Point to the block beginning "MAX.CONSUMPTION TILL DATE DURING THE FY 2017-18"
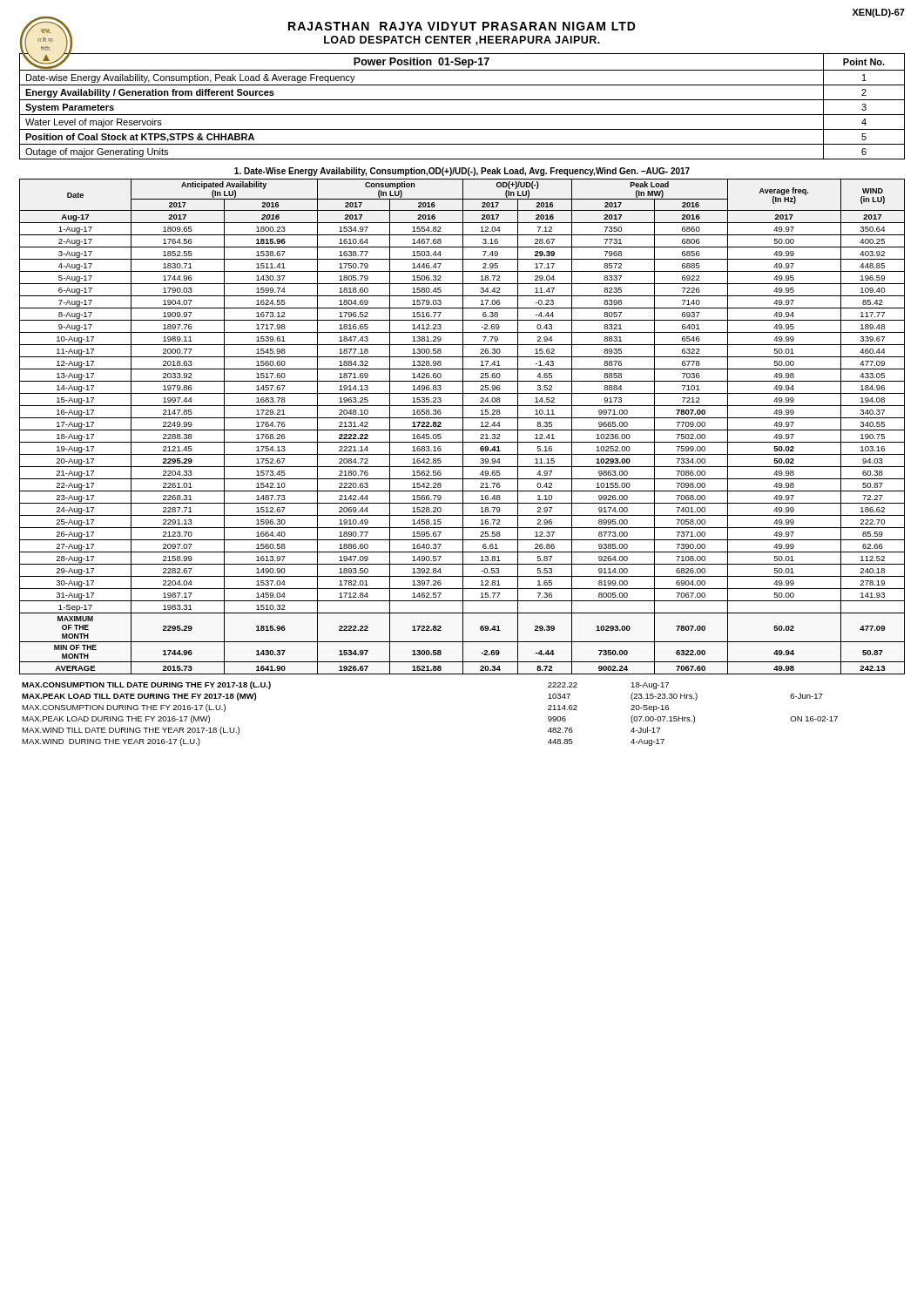 click(x=137, y=685)
